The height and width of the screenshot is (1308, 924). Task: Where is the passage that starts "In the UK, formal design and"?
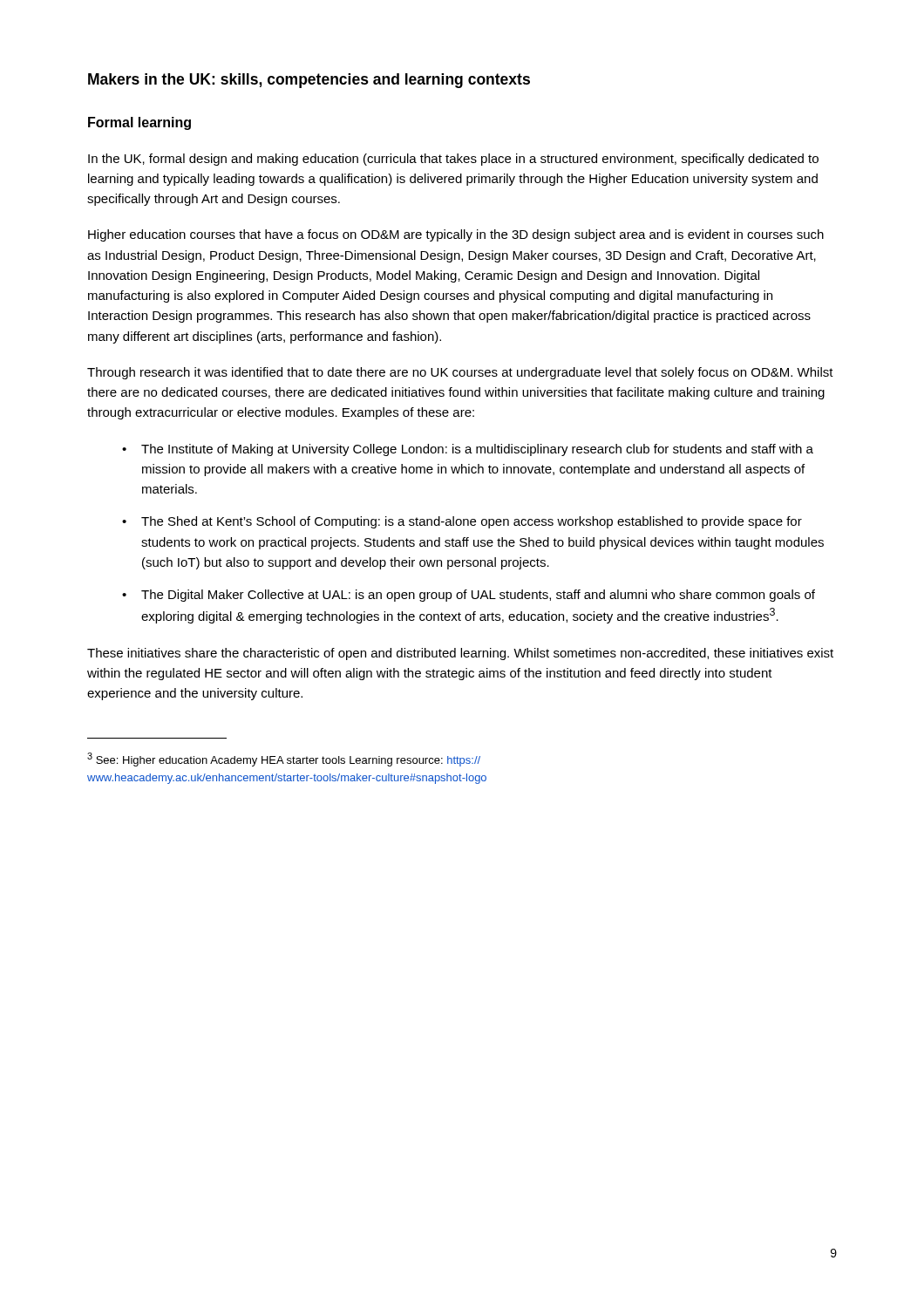coord(453,178)
